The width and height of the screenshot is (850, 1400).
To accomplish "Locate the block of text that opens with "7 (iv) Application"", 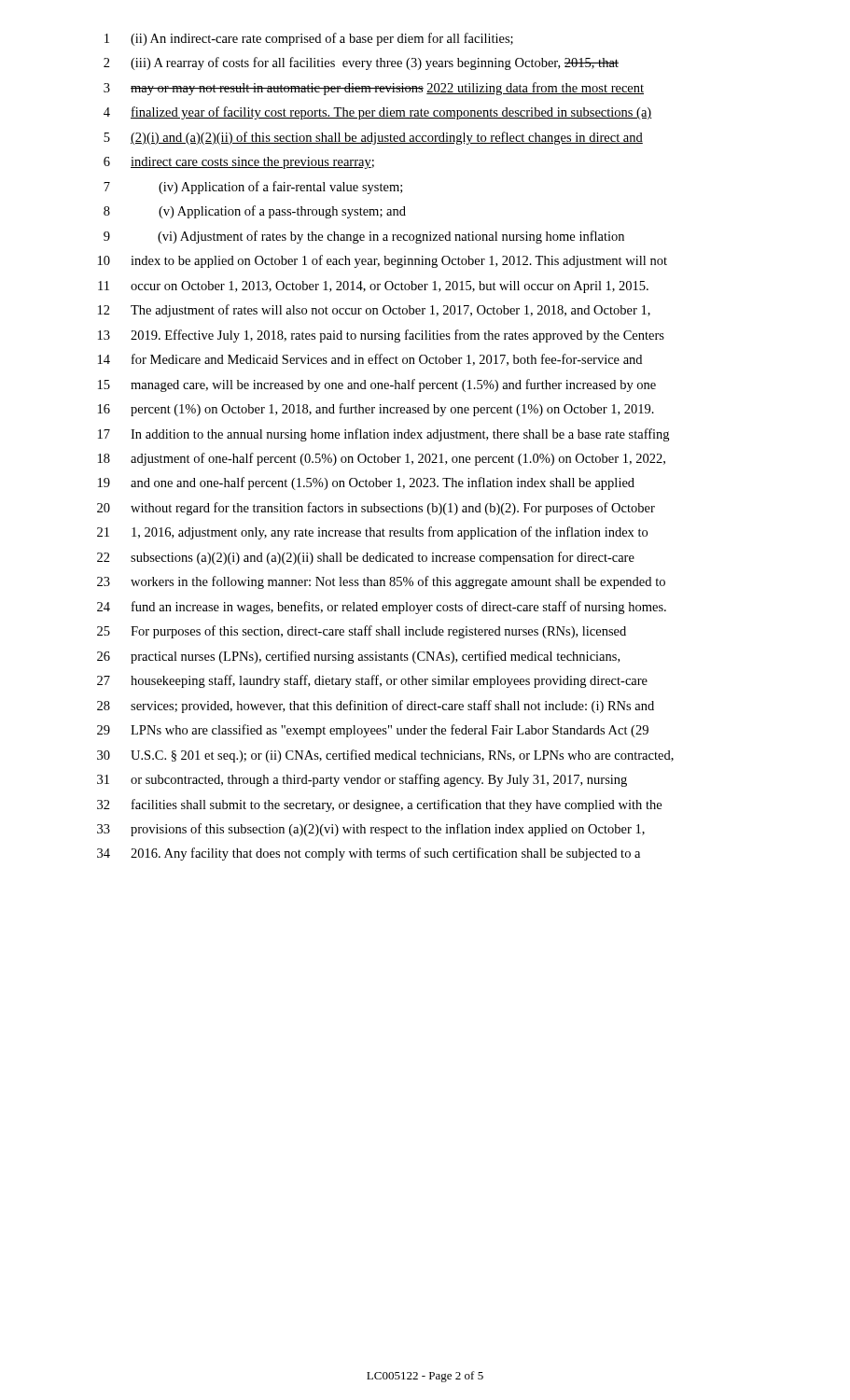I will pos(253,188).
